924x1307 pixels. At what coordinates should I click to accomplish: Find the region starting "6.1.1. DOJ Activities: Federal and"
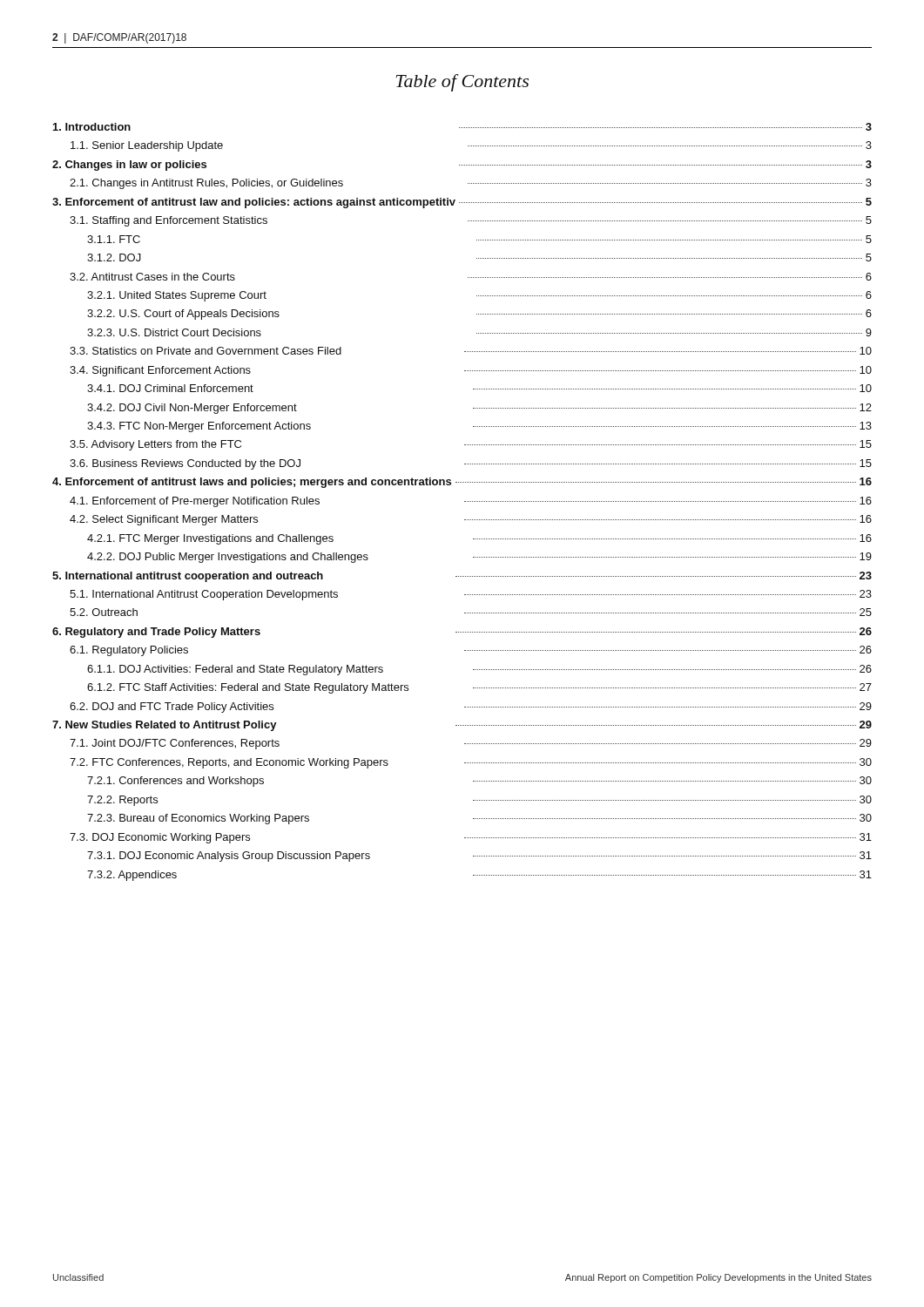point(462,669)
